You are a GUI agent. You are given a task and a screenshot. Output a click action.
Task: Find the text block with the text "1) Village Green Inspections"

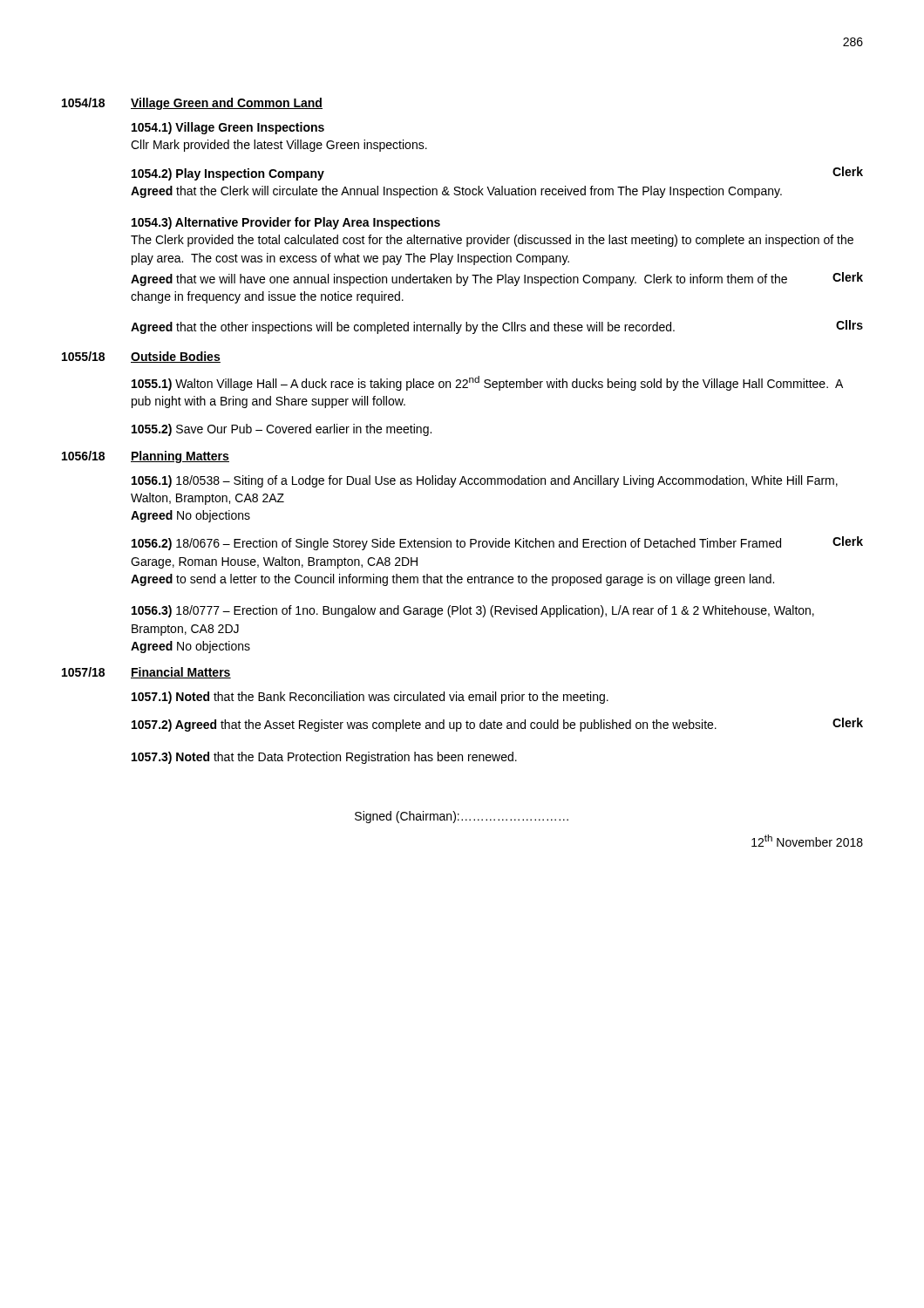point(228,128)
